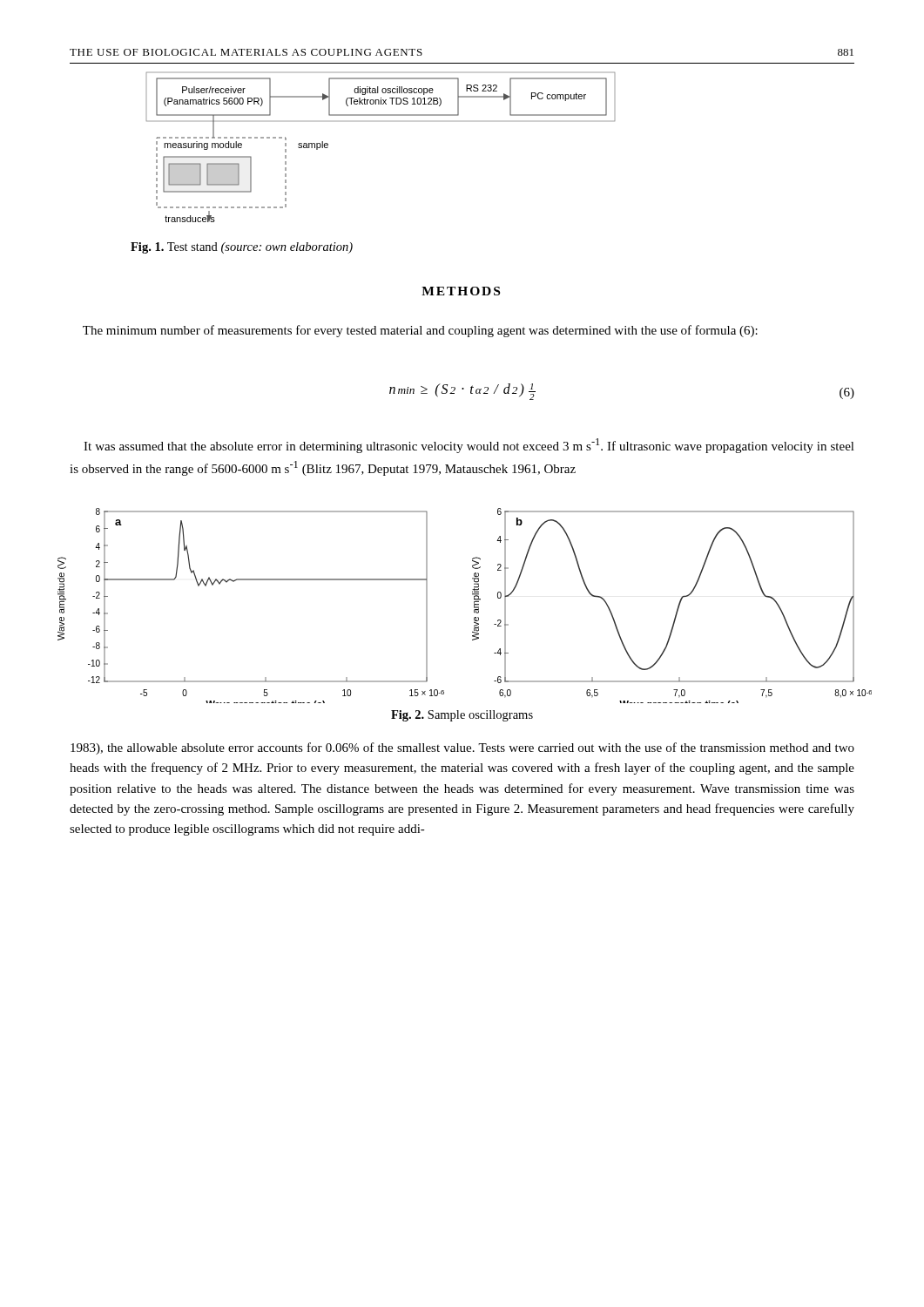The width and height of the screenshot is (924, 1307).
Task: Where is the passage that starts "1983), the allowable absolute error accounts"?
Action: (462, 788)
